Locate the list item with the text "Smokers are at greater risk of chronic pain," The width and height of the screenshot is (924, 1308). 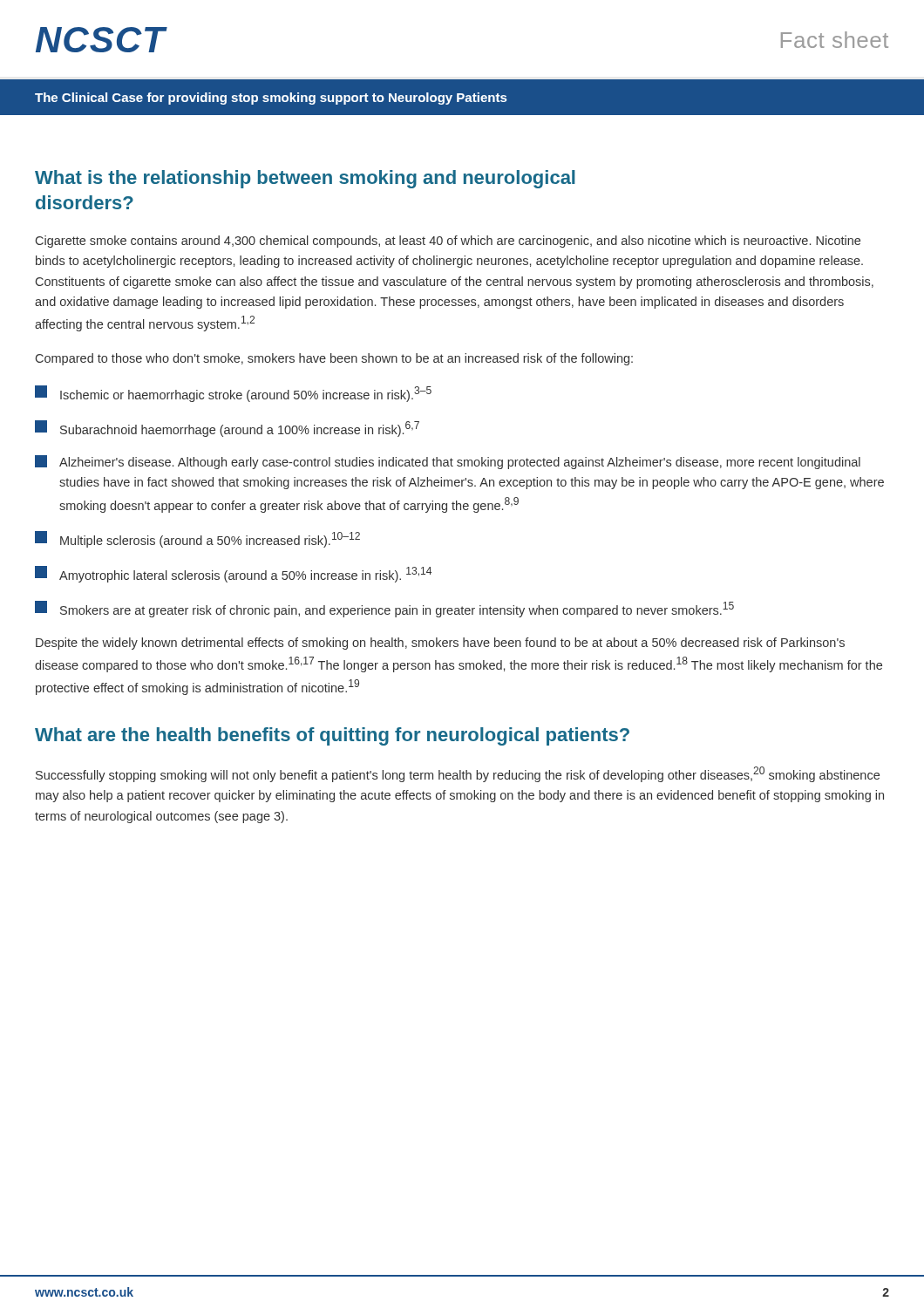[x=385, y=609]
